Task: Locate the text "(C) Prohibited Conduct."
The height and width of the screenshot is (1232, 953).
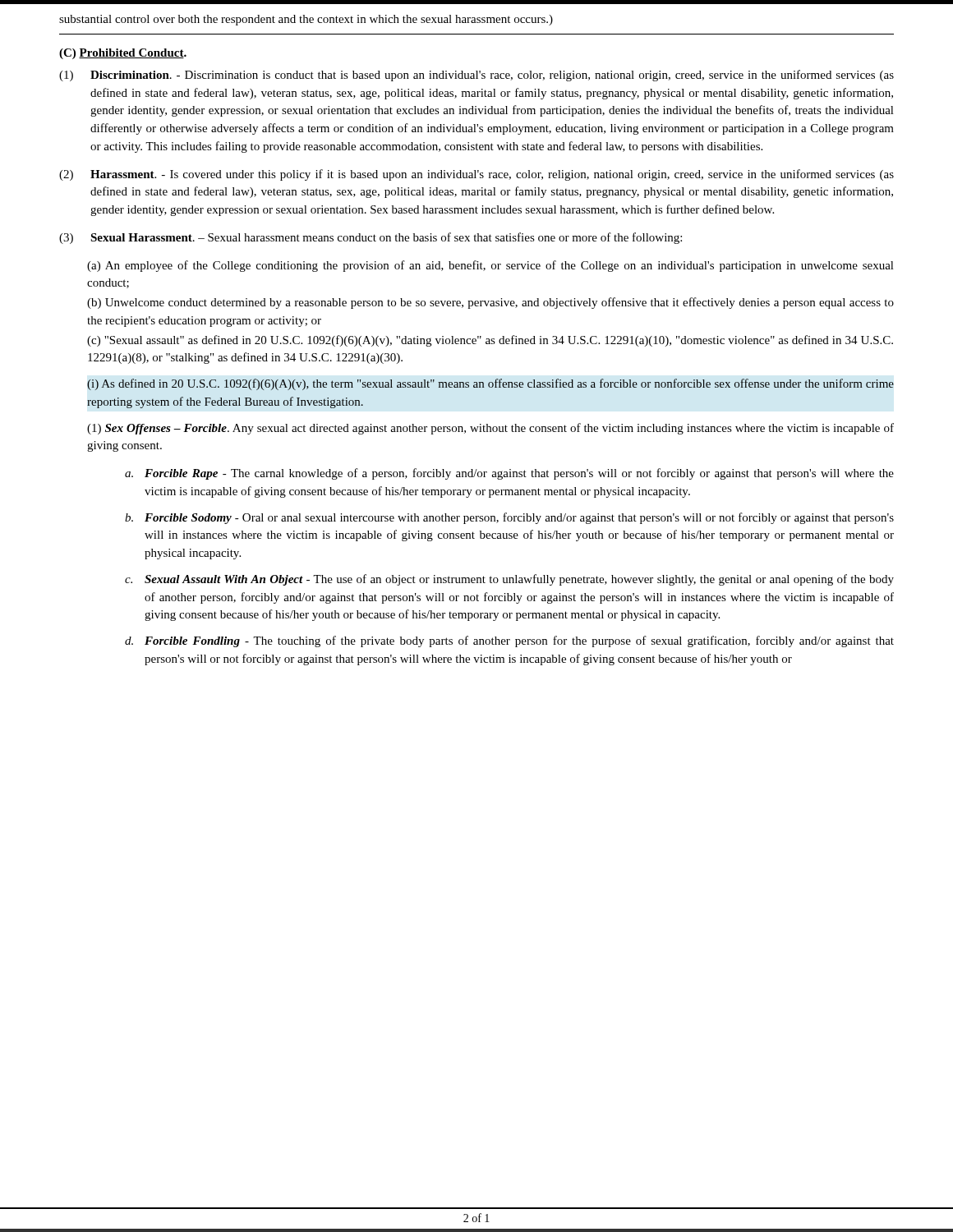Action: coord(123,52)
